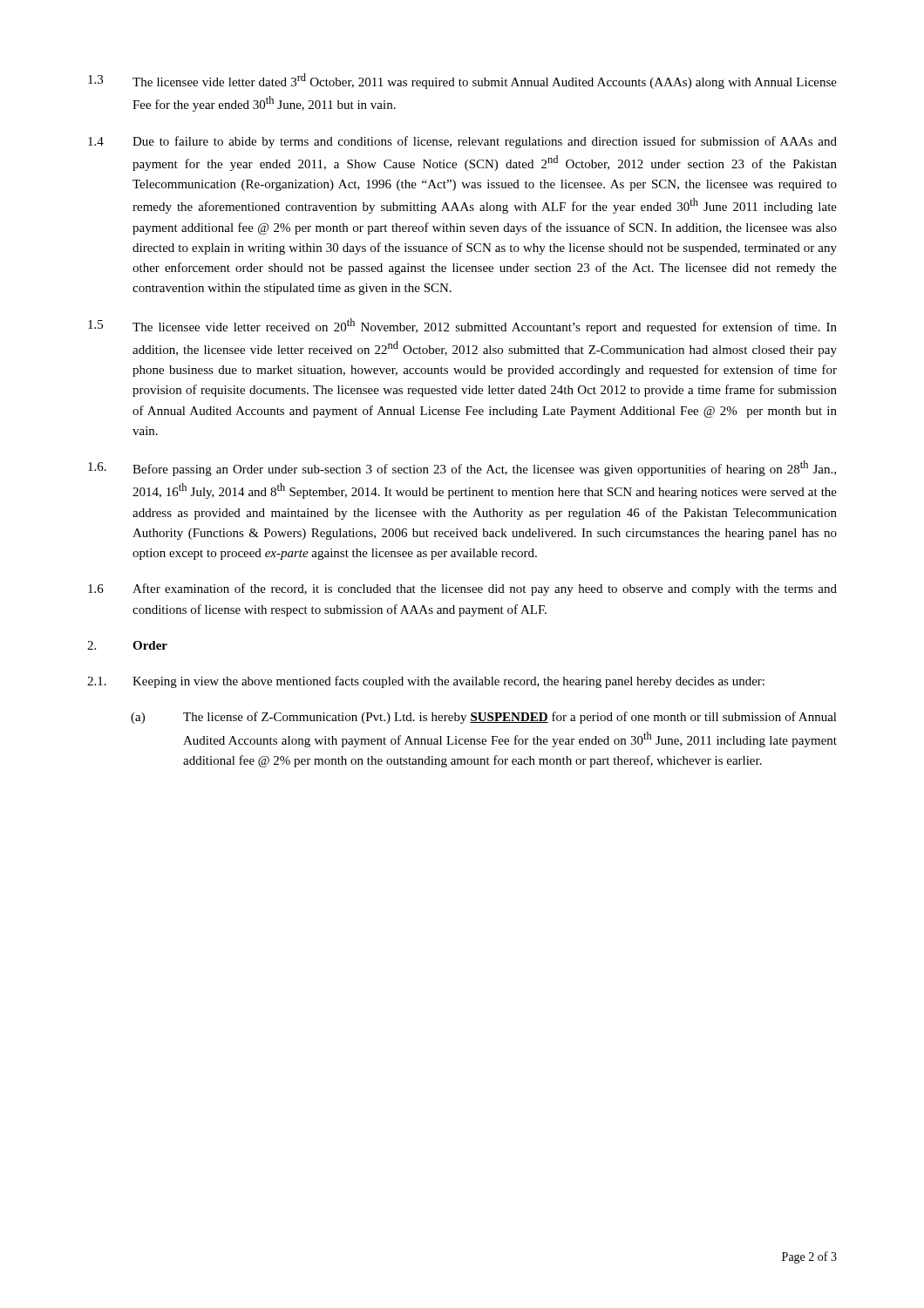Find the block on this page that starts "6. Before passing an"

point(462,510)
